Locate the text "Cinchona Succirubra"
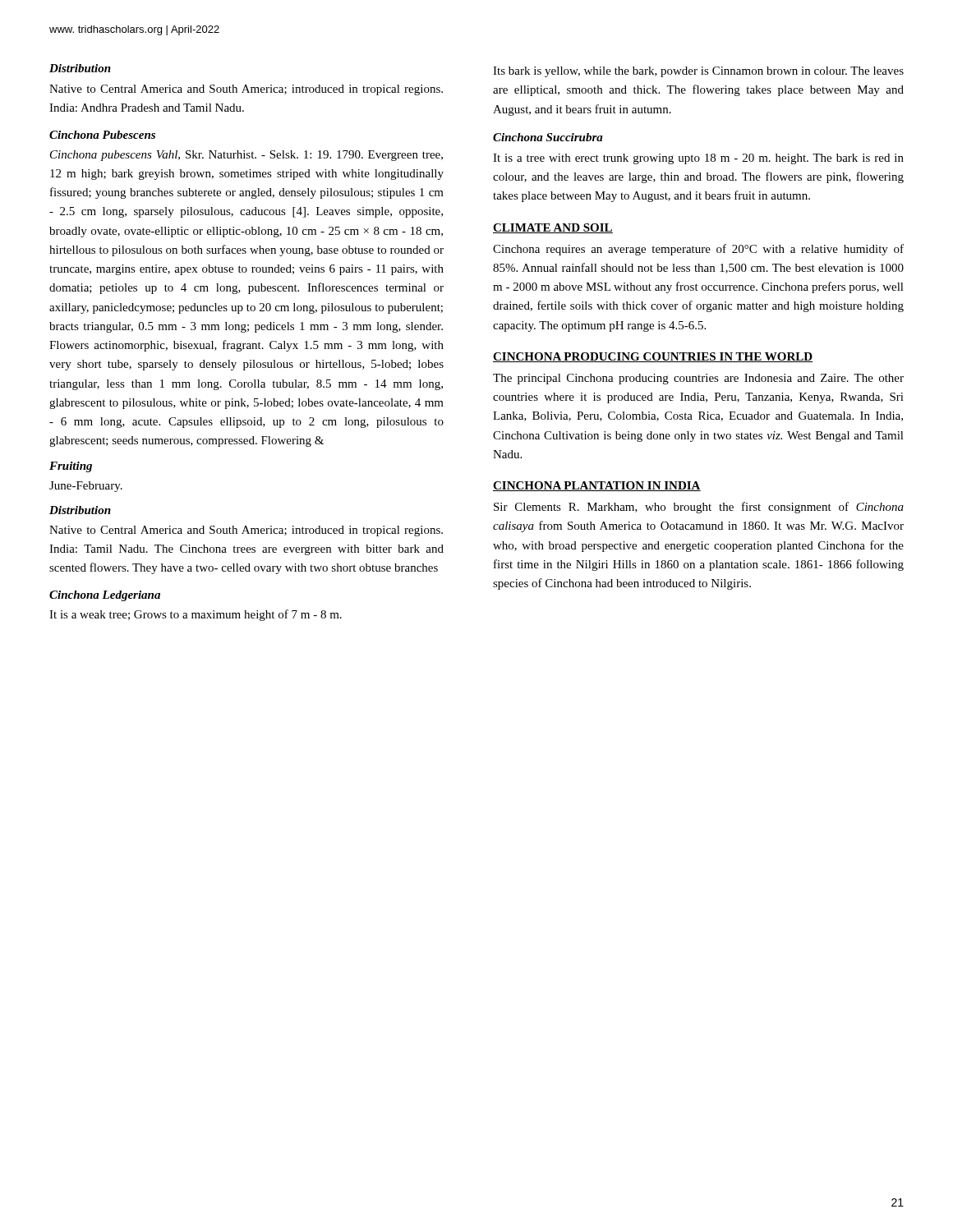This screenshot has height=1232, width=953. [x=548, y=137]
